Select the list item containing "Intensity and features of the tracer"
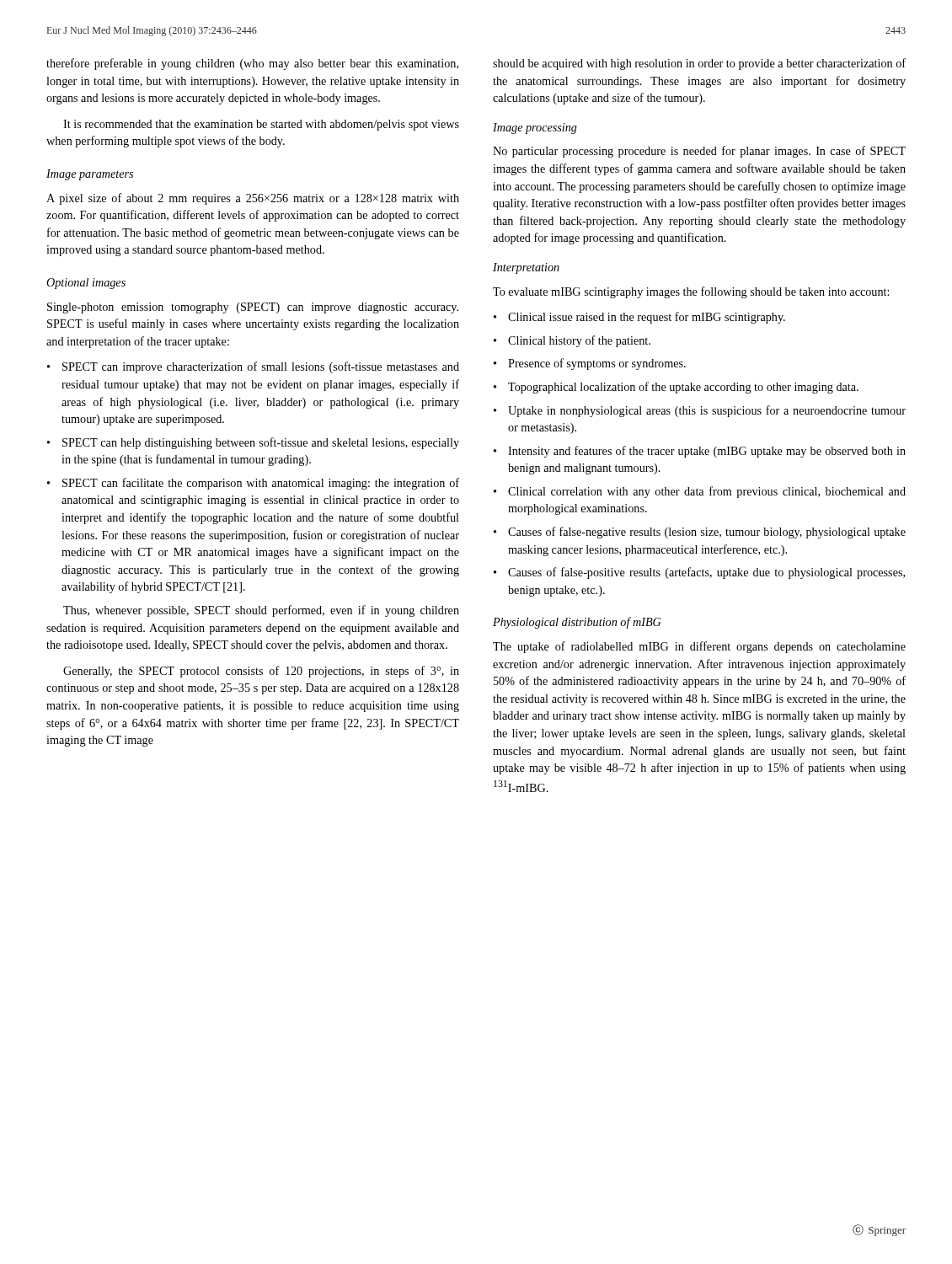The width and height of the screenshot is (952, 1264). pos(707,459)
